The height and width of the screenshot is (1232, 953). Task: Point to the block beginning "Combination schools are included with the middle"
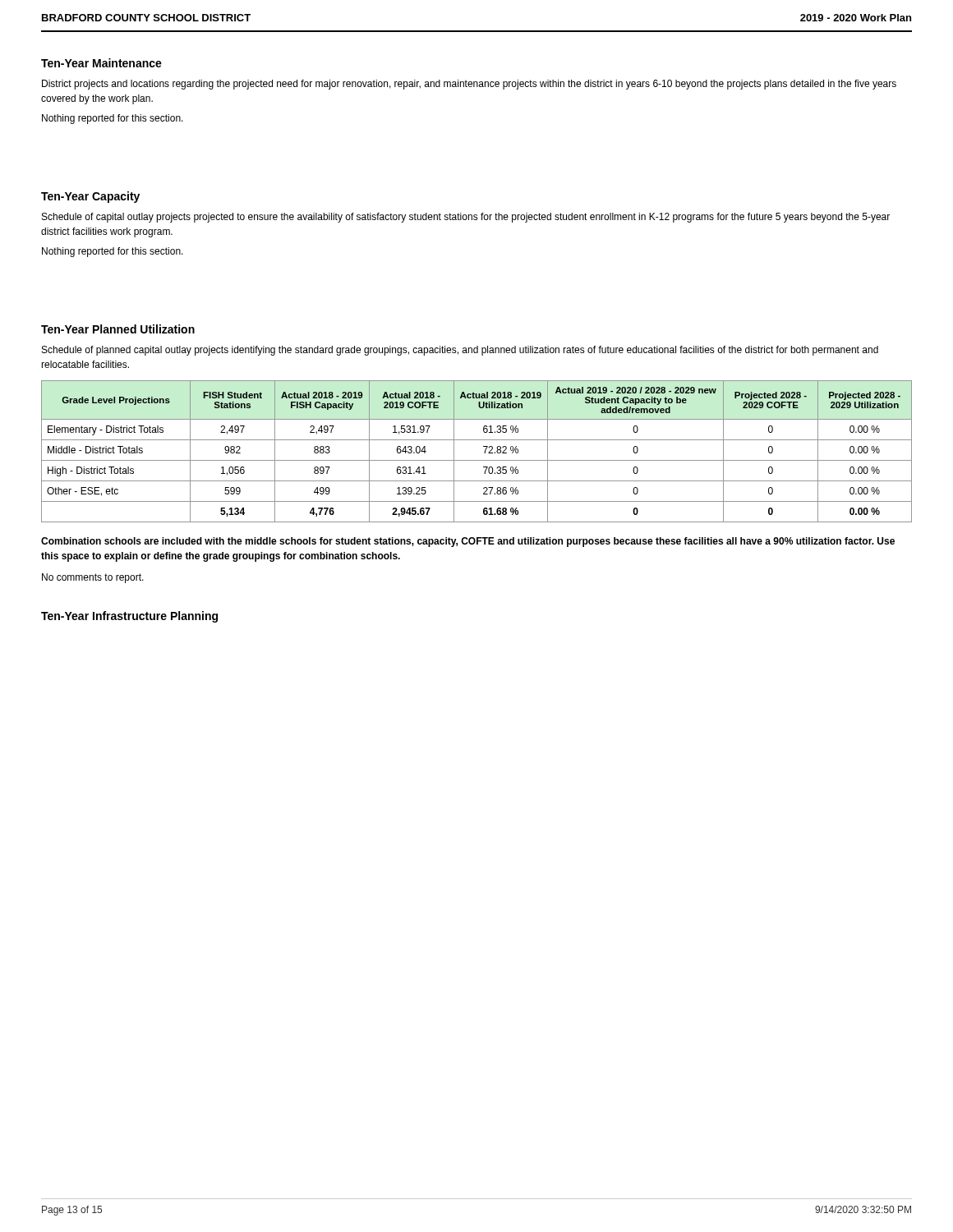[468, 549]
